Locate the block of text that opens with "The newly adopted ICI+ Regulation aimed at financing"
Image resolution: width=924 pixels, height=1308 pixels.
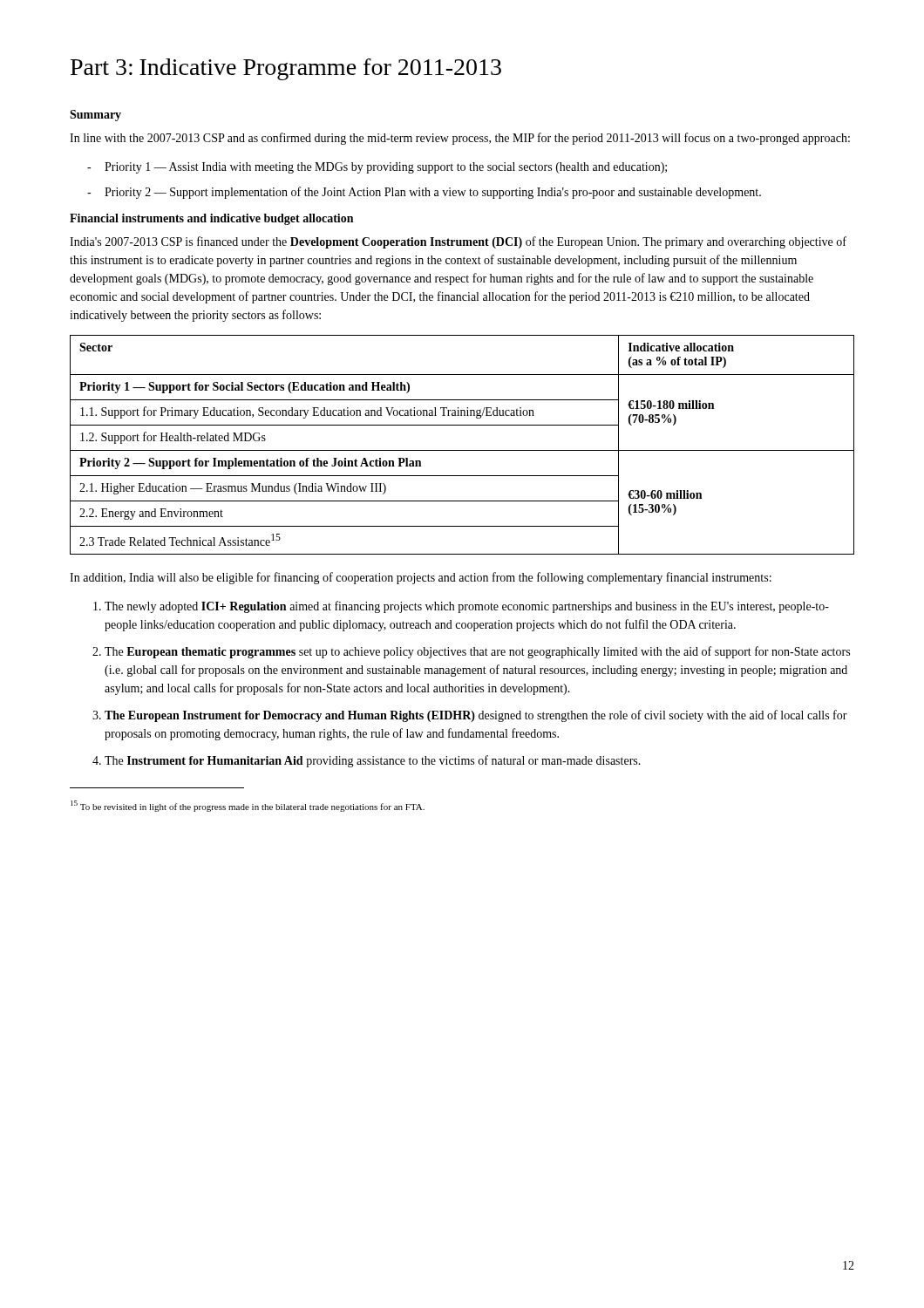pyautogui.click(x=467, y=616)
